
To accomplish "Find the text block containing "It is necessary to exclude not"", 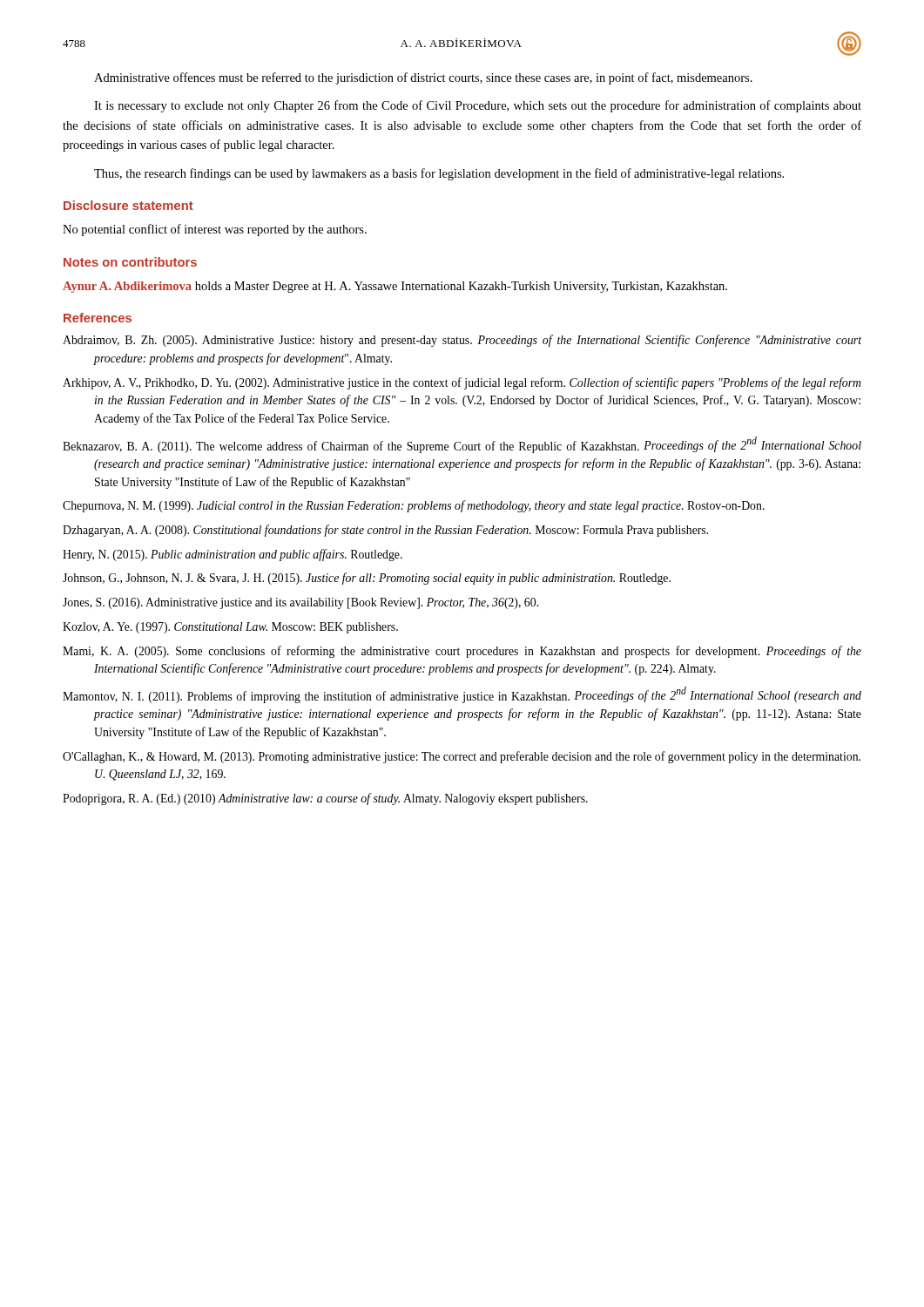I will click(462, 125).
